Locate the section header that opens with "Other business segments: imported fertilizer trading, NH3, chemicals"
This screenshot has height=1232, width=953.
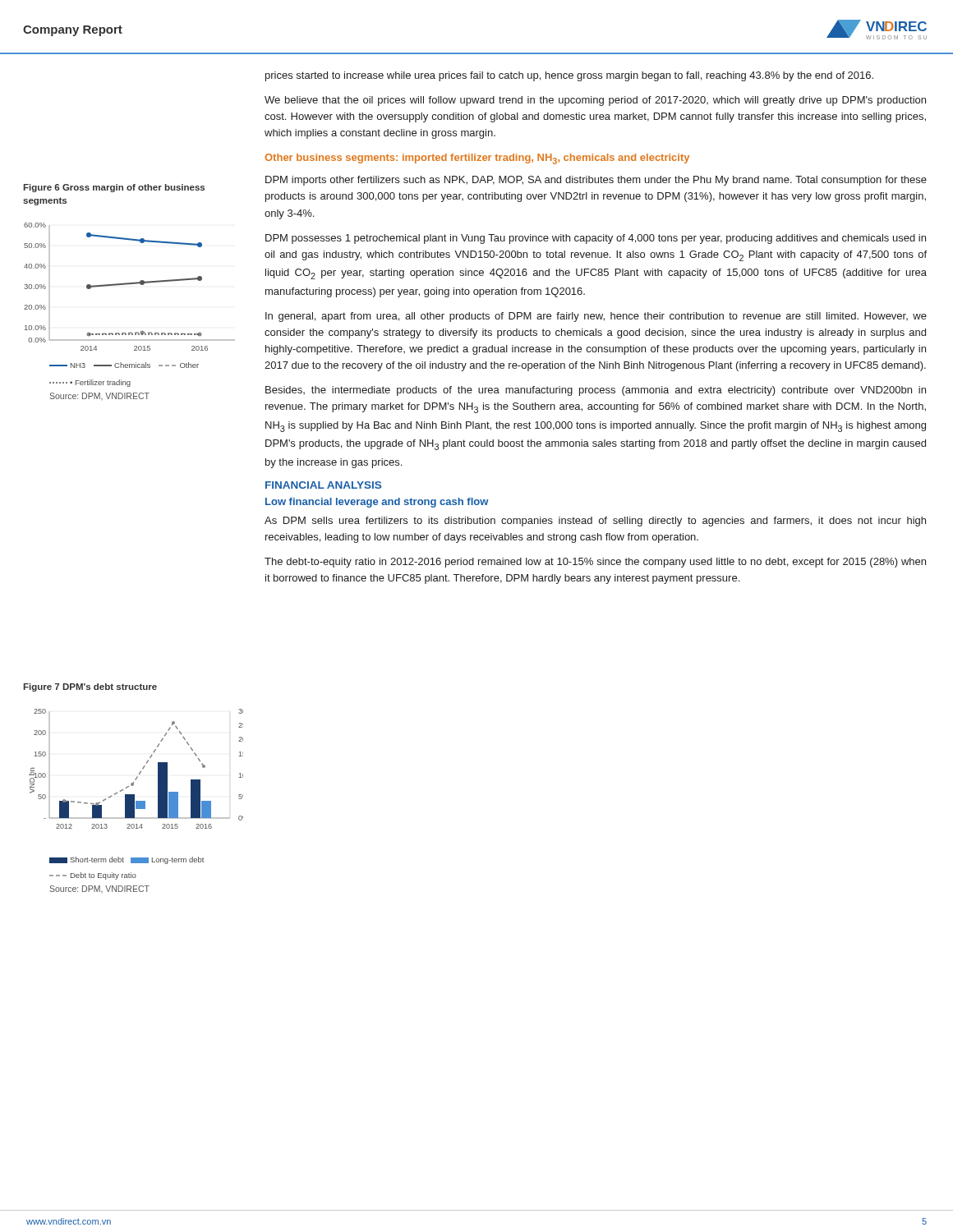(x=477, y=158)
